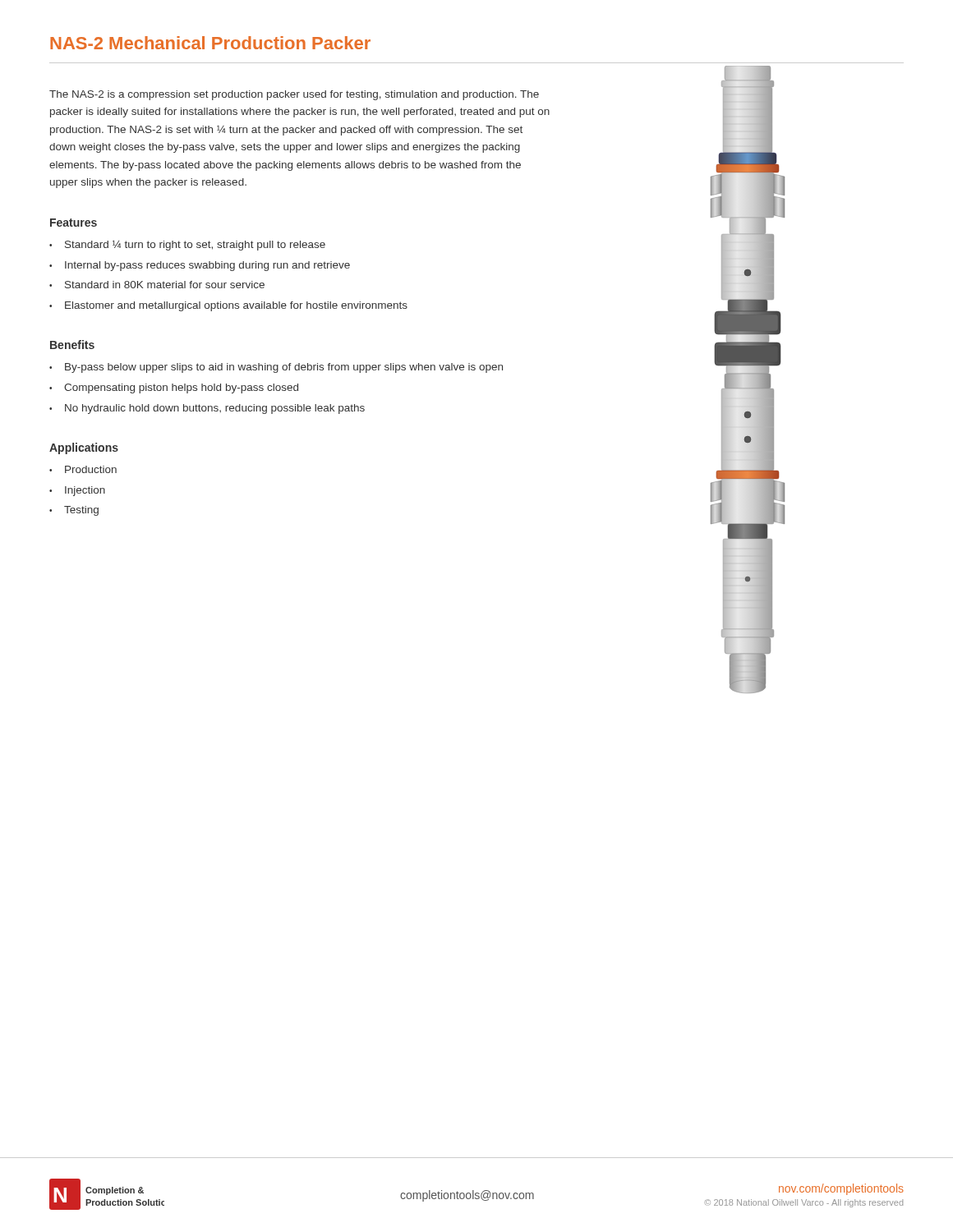953x1232 pixels.
Task: Where is the passage that starts "• Standard ¼ turn to right to set,"?
Action: (300, 245)
